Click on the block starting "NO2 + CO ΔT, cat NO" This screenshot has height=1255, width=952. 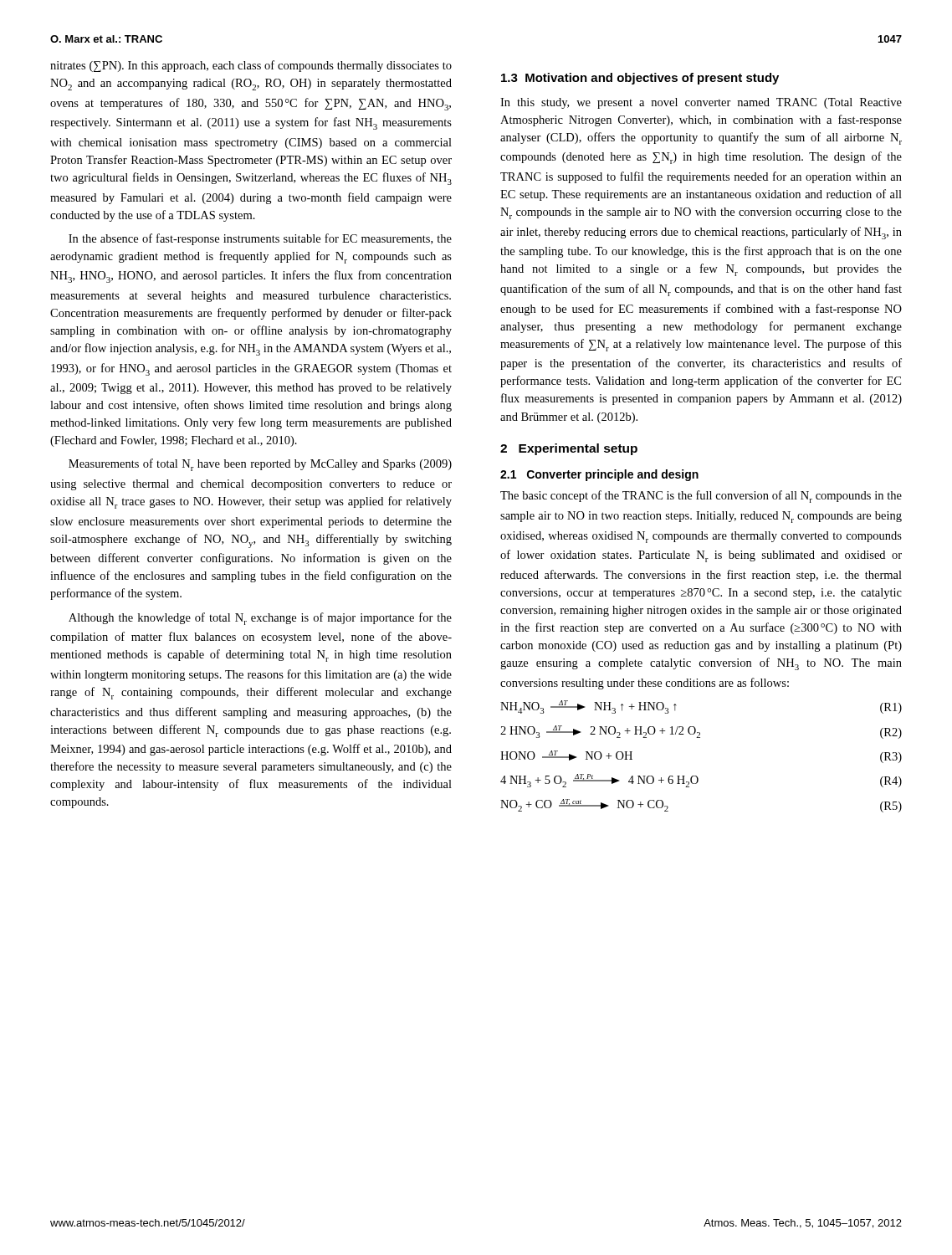pos(583,805)
